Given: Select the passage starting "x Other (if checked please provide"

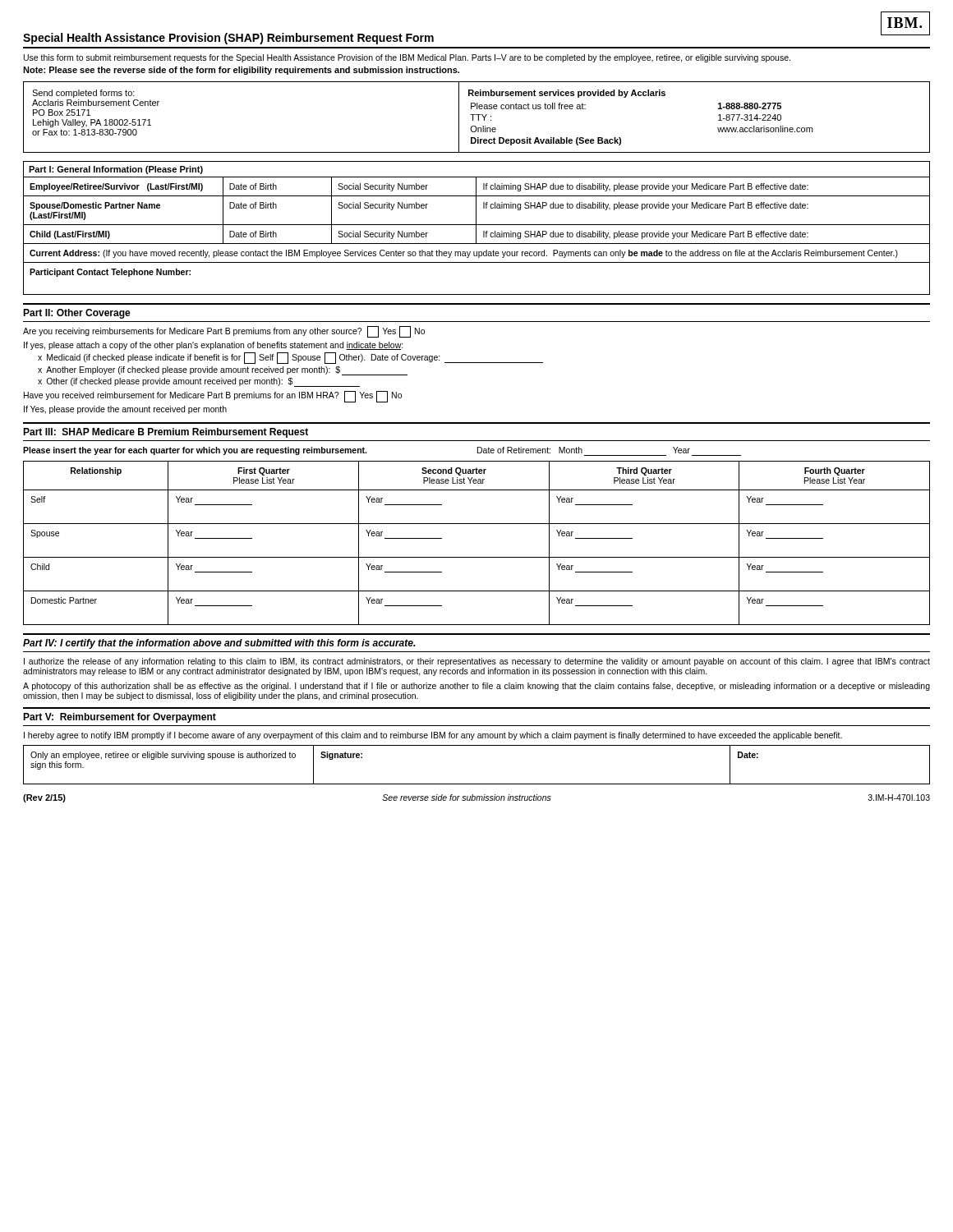Looking at the screenshot, I should coord(200,382).
